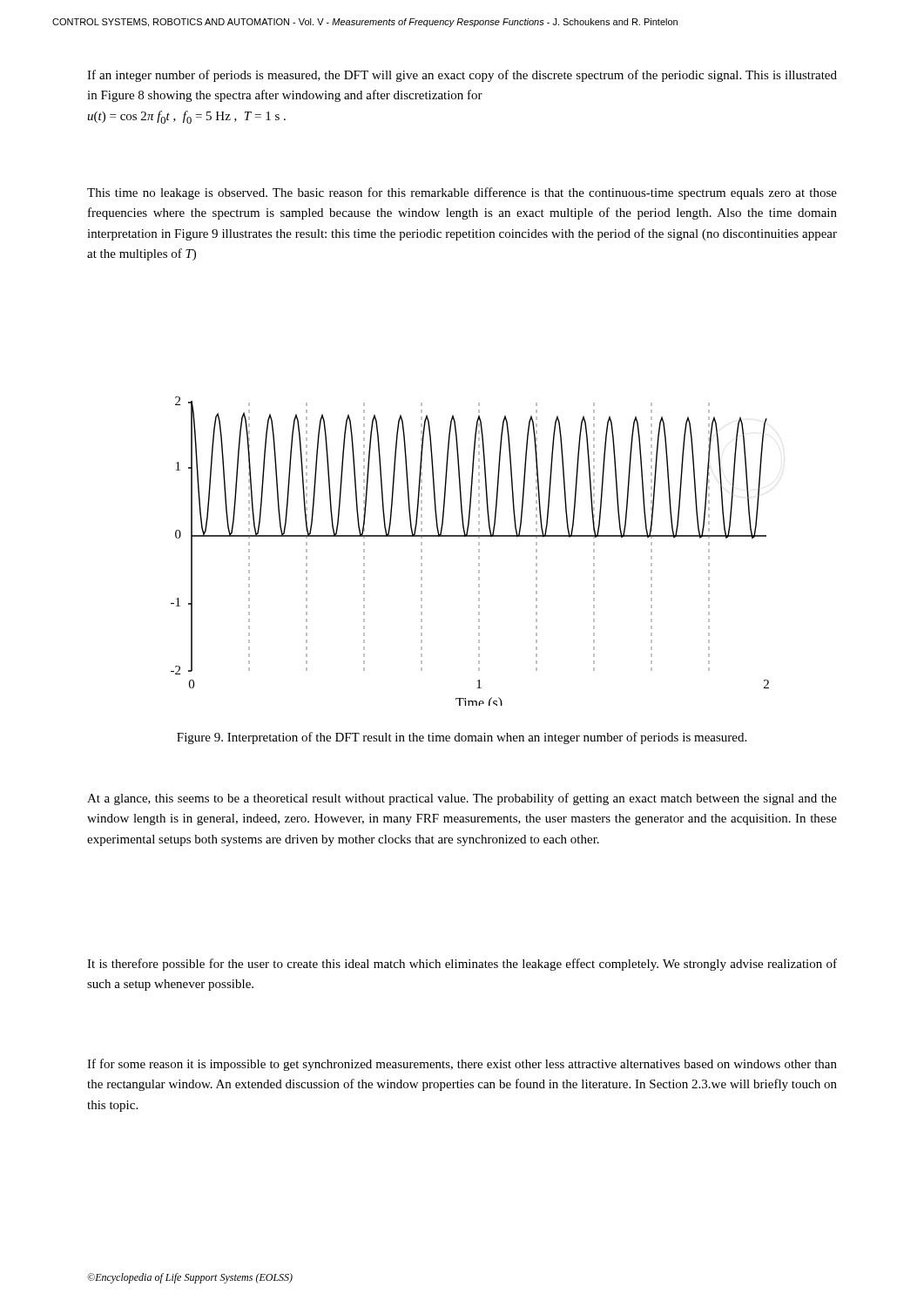Image resolution: width=924 pixels, height=1307 pixels.
Task: Point to the block starting "It is therefore possible for the"
Action: pyautogui.click(x=462, y=974)
